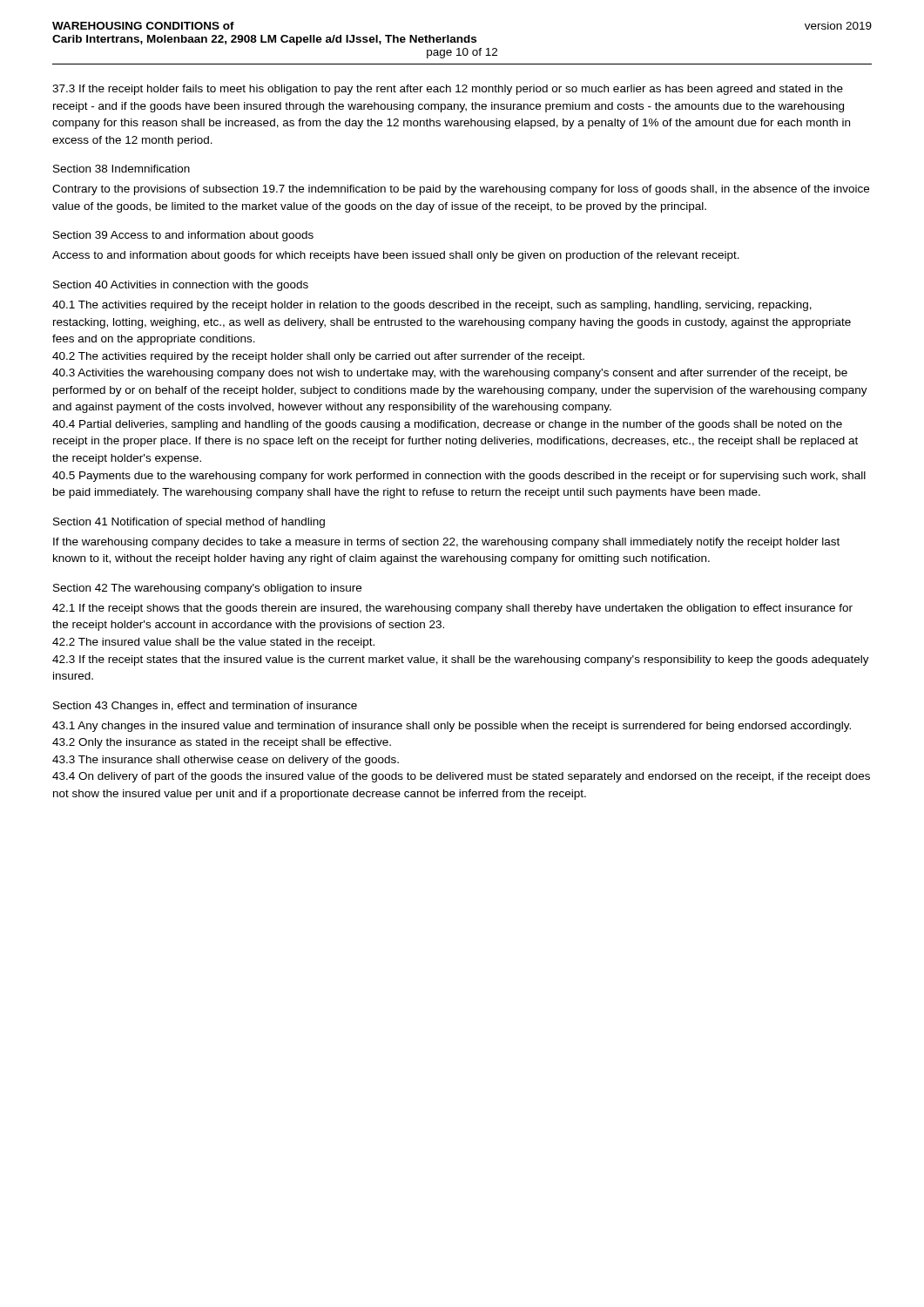This screenshot has width=924, height=1307.
Task: Find the text block starting "If the warehousing company decides to take a"
Action: coord(446,550)
